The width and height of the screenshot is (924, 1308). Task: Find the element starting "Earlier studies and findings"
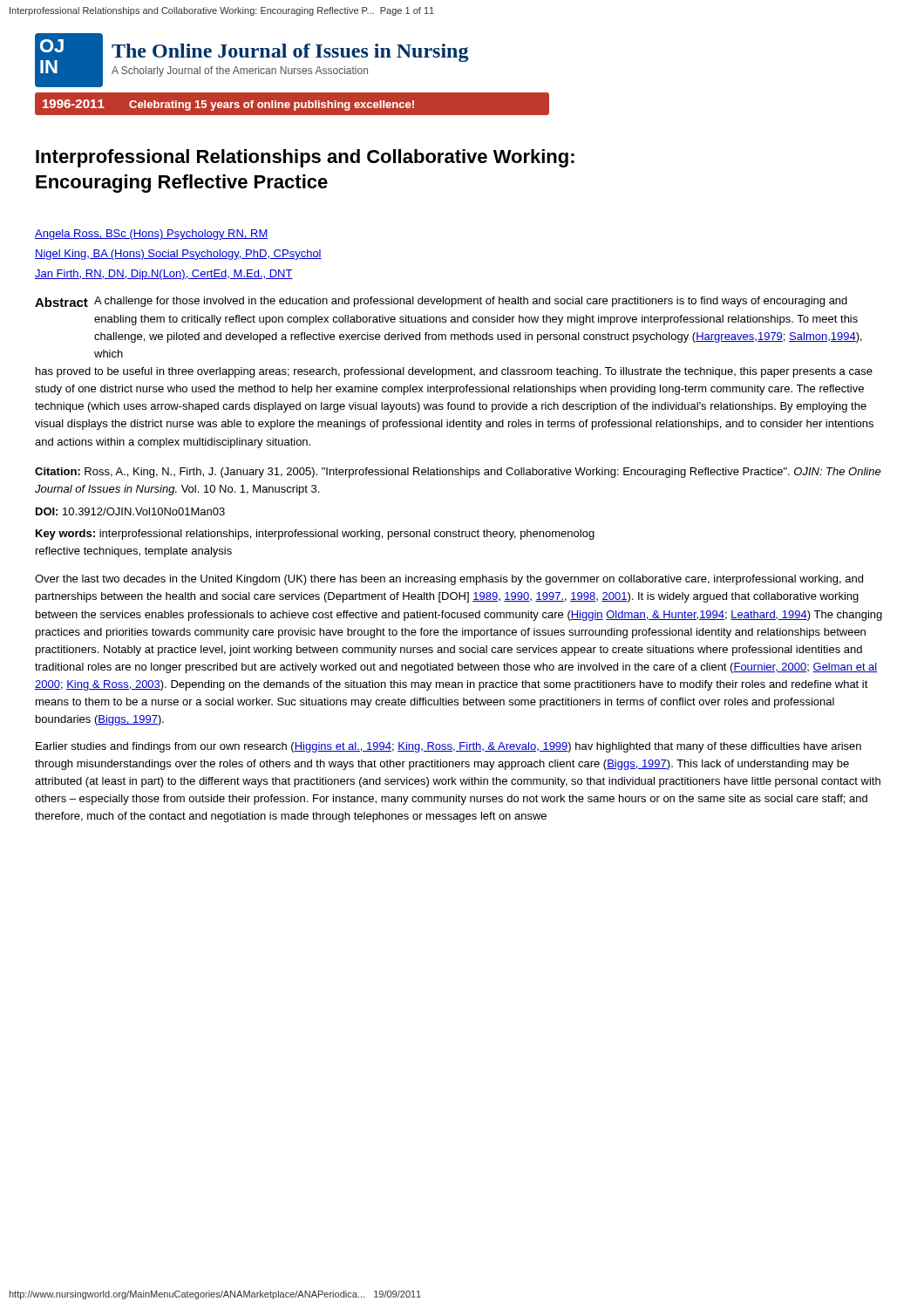458,781
